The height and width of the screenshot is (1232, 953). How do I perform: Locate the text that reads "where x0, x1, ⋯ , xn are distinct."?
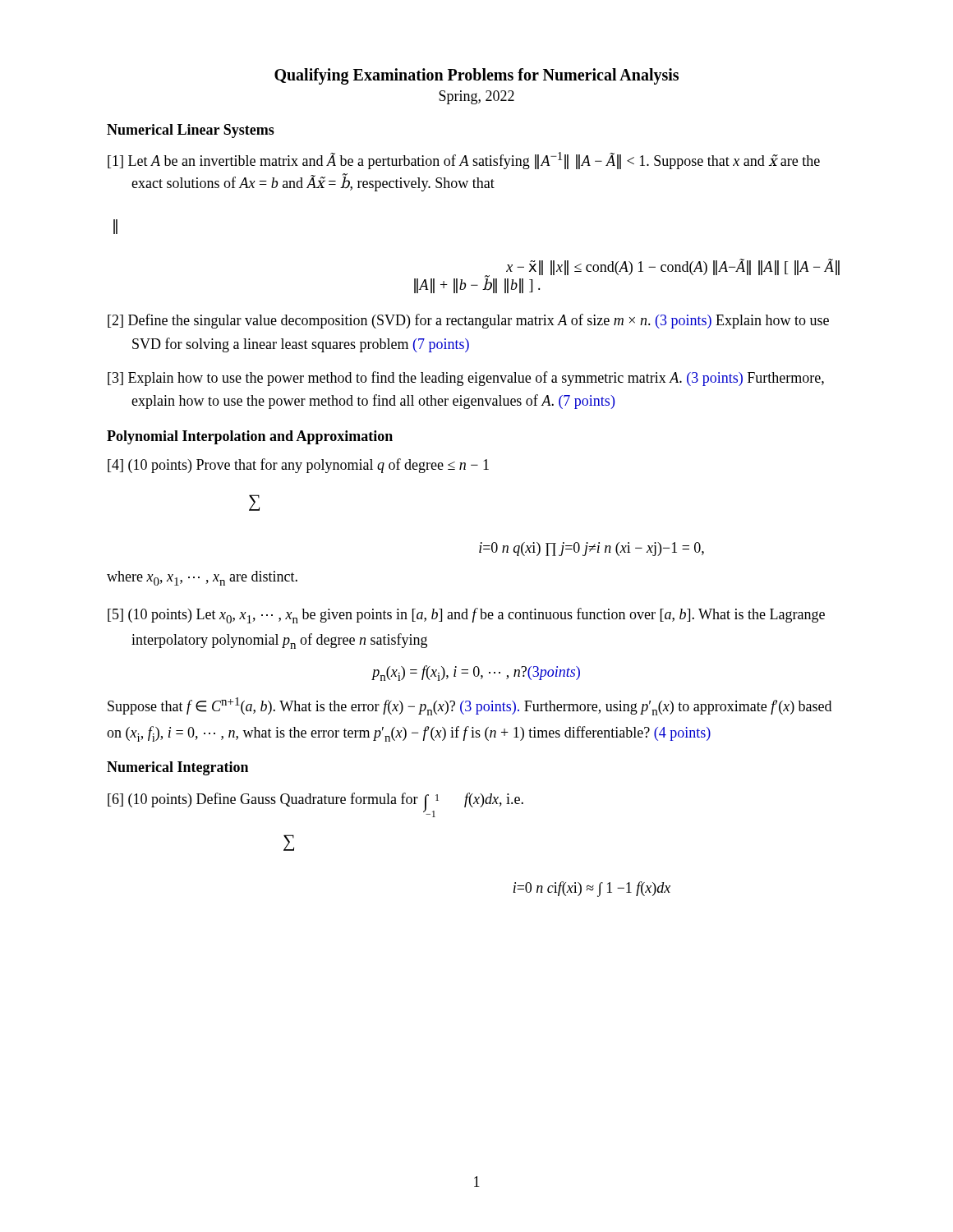[203, 578]
